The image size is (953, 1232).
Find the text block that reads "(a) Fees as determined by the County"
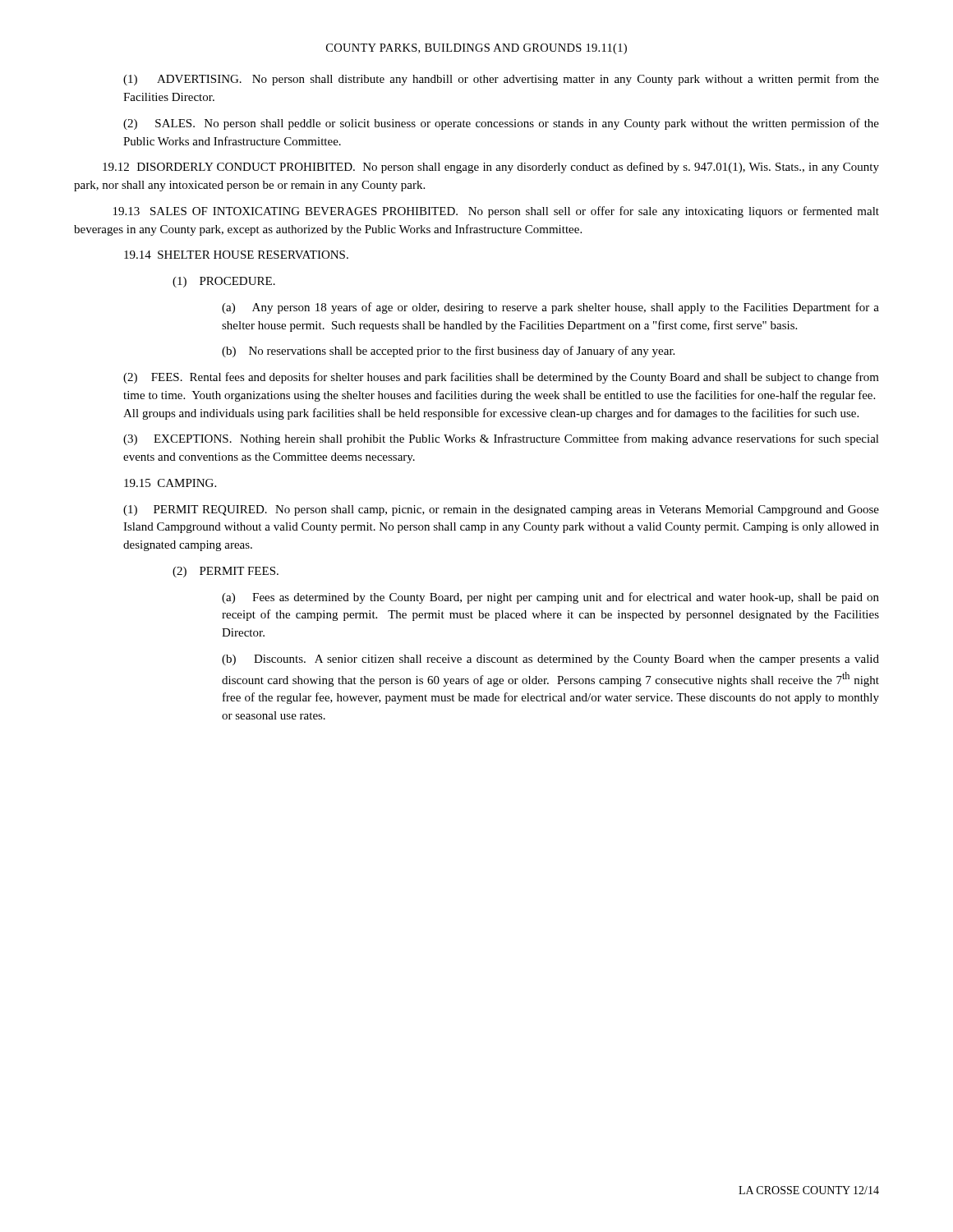point(550,615)
